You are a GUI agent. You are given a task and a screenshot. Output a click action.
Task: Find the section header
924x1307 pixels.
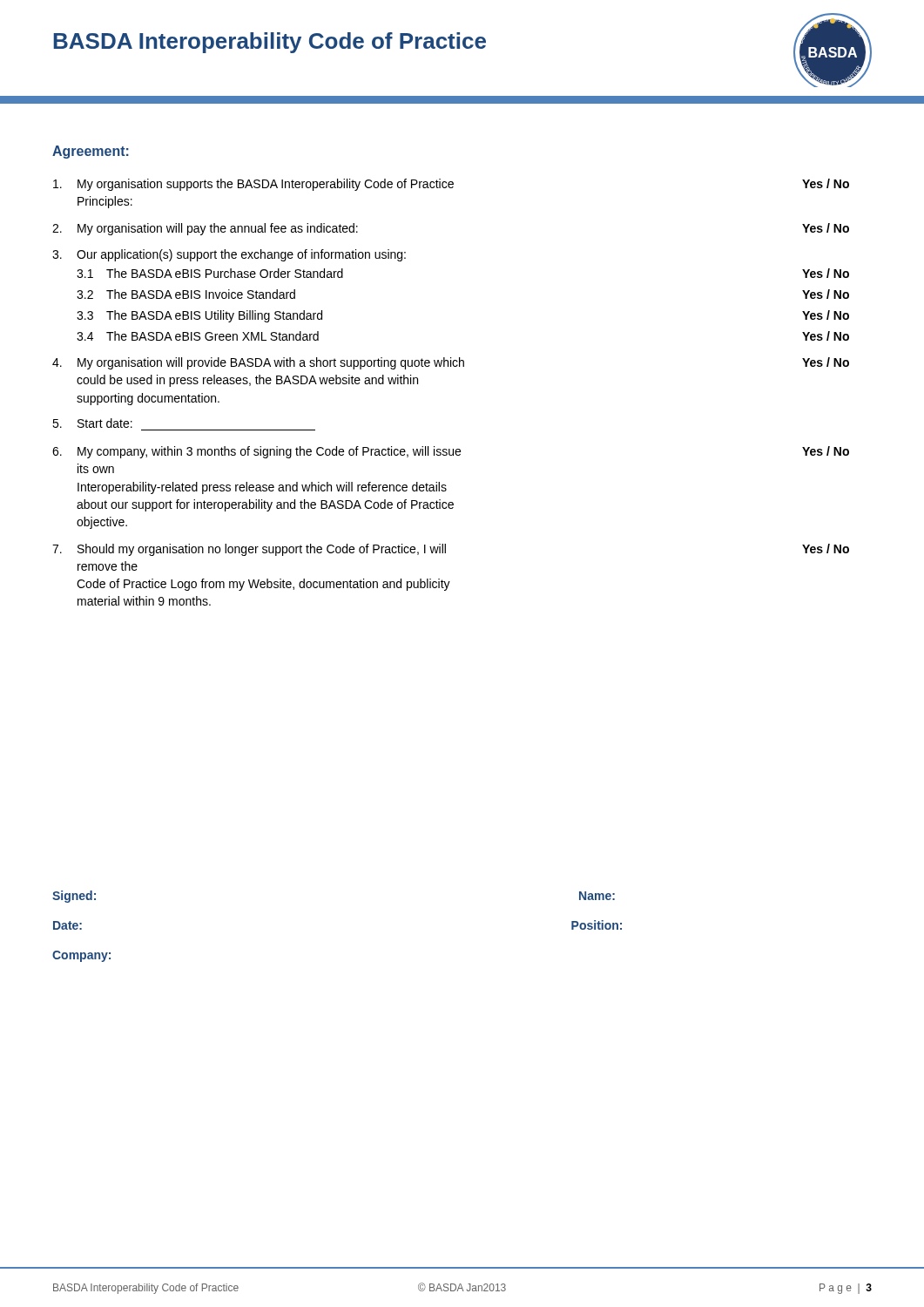click(x=91, y=151)
